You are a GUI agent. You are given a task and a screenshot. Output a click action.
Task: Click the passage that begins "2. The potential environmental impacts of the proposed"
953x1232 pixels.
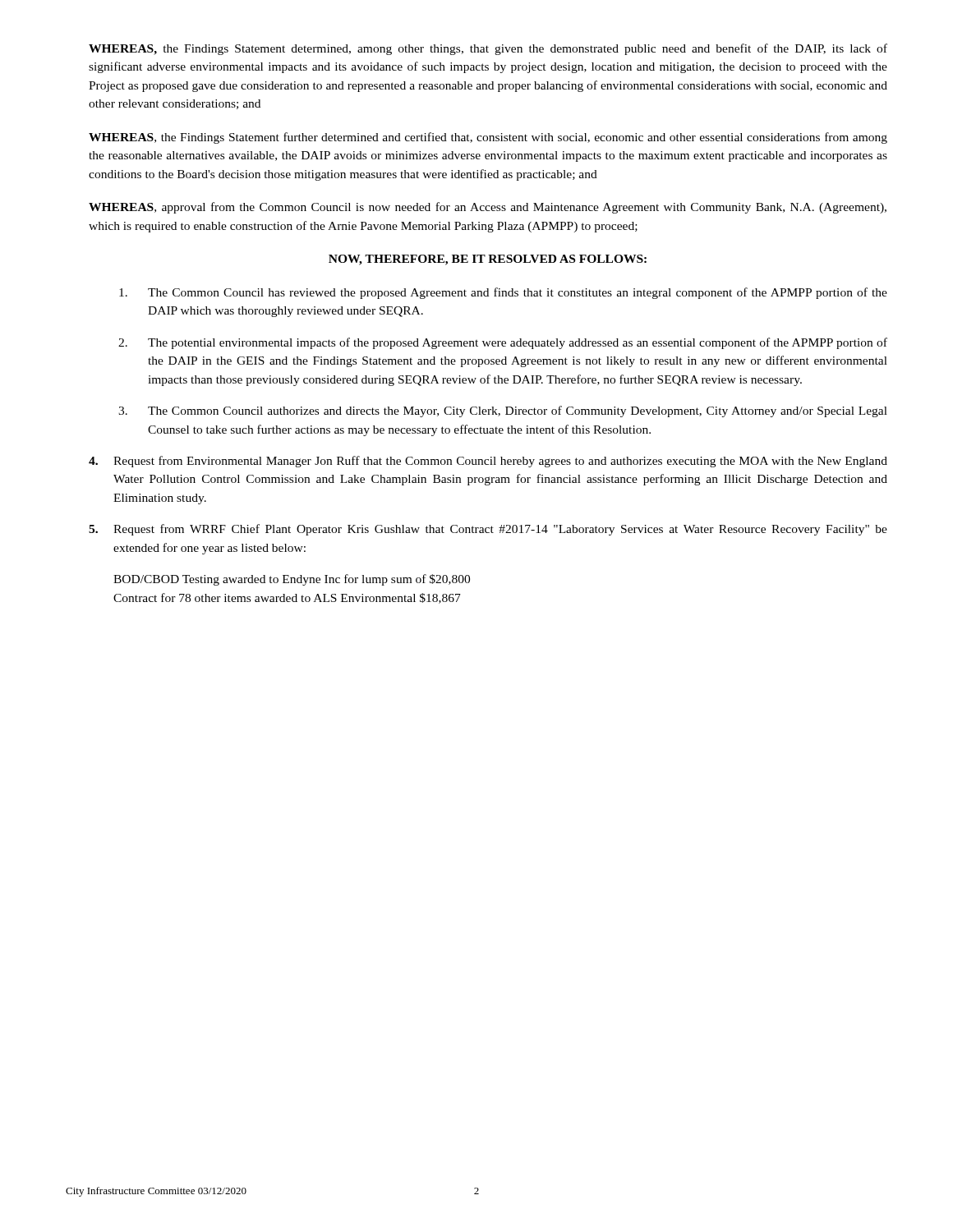[503, 361]
